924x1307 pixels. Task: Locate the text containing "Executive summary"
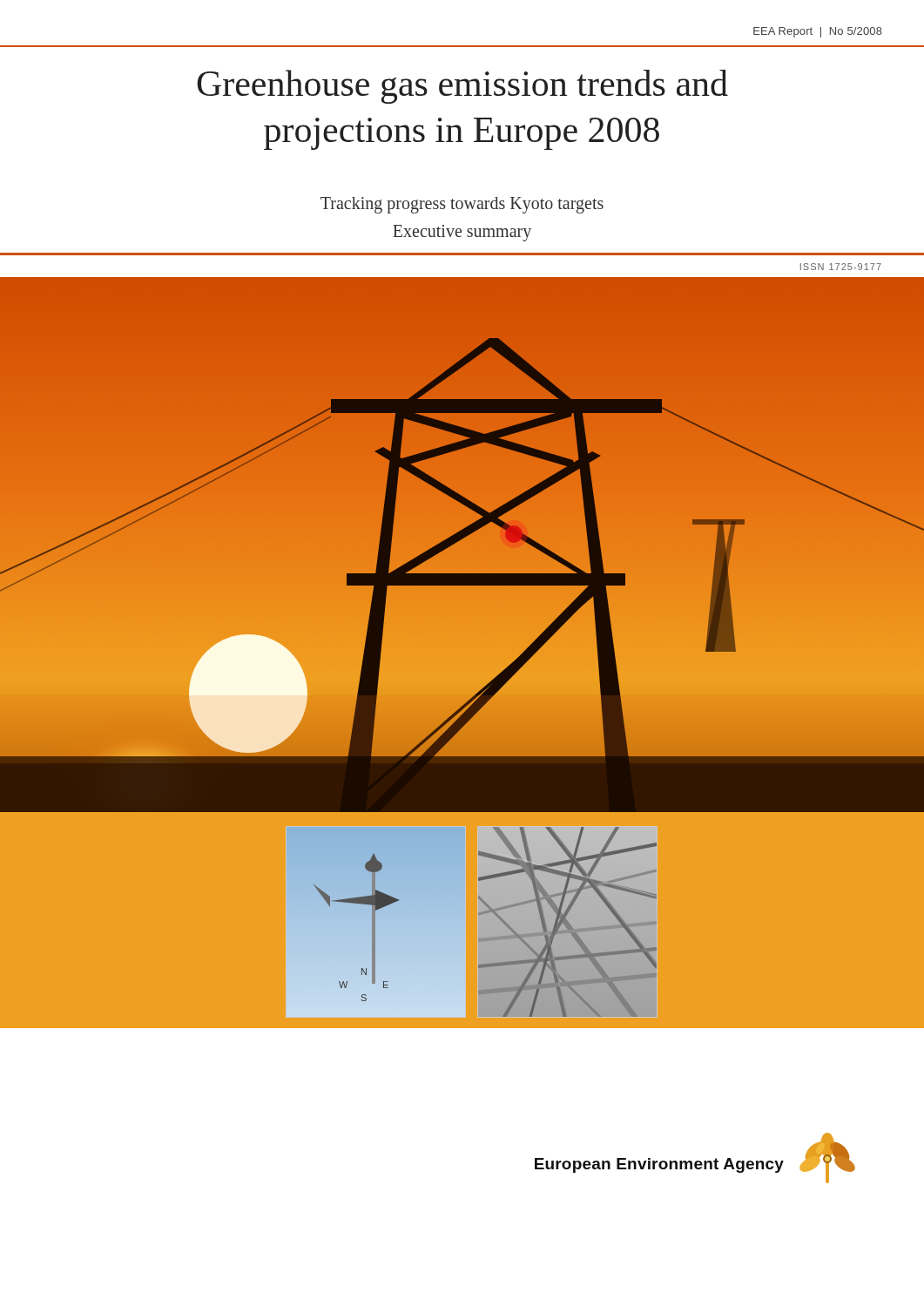462,231
